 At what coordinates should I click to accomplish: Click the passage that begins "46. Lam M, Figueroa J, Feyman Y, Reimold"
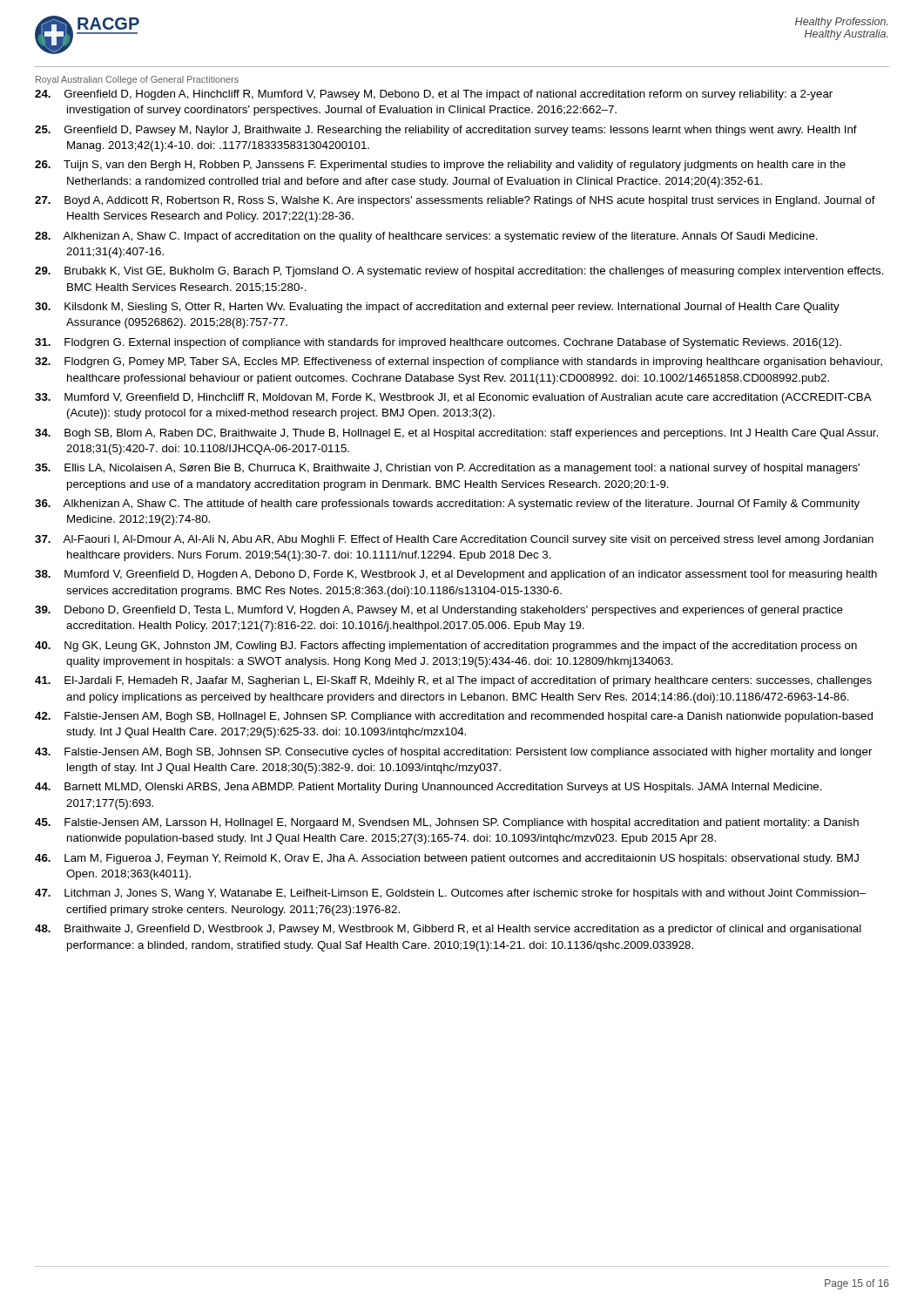pos(447,866)
